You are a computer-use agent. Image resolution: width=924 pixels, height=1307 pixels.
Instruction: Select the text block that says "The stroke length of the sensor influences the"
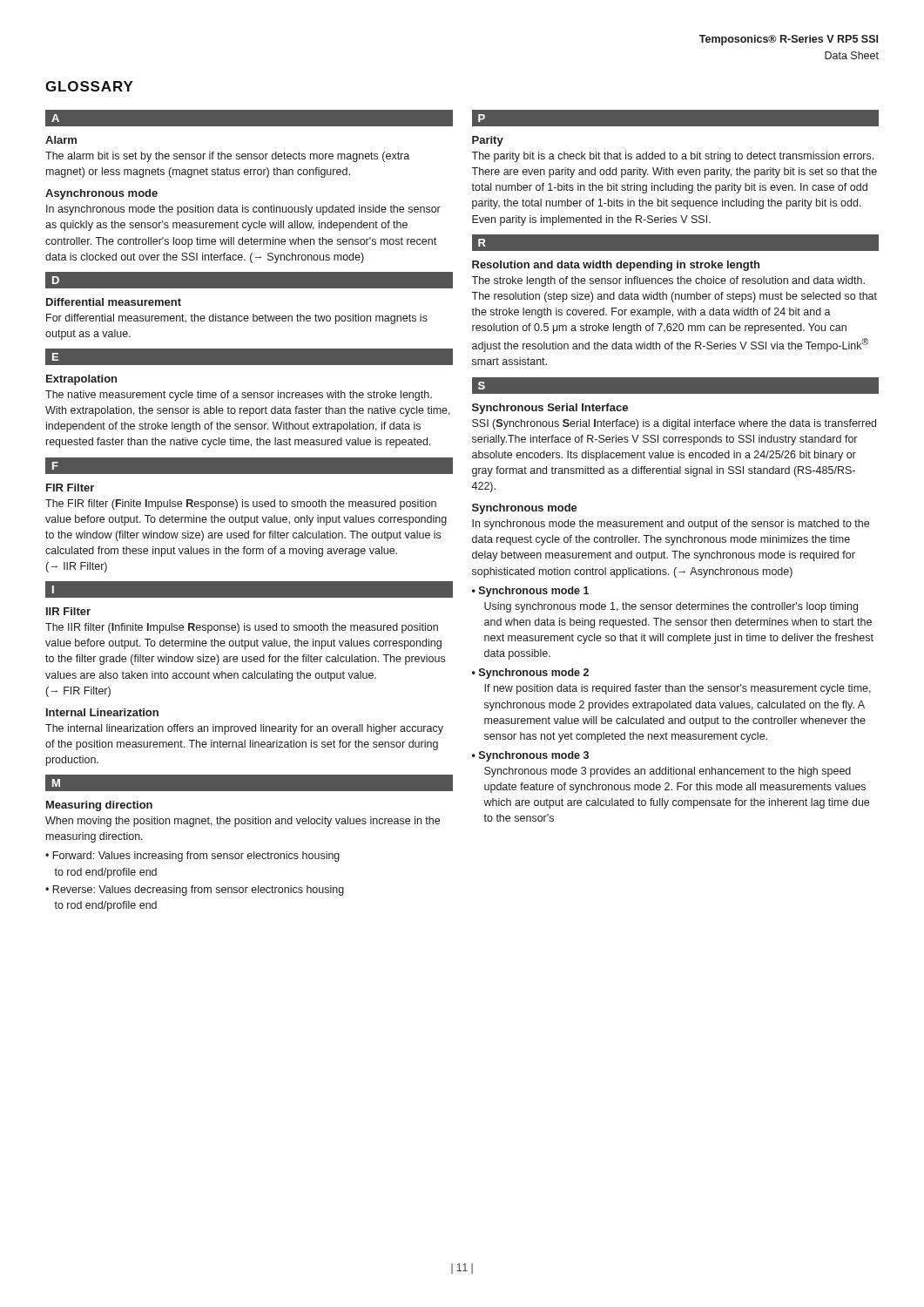point(674,321)
